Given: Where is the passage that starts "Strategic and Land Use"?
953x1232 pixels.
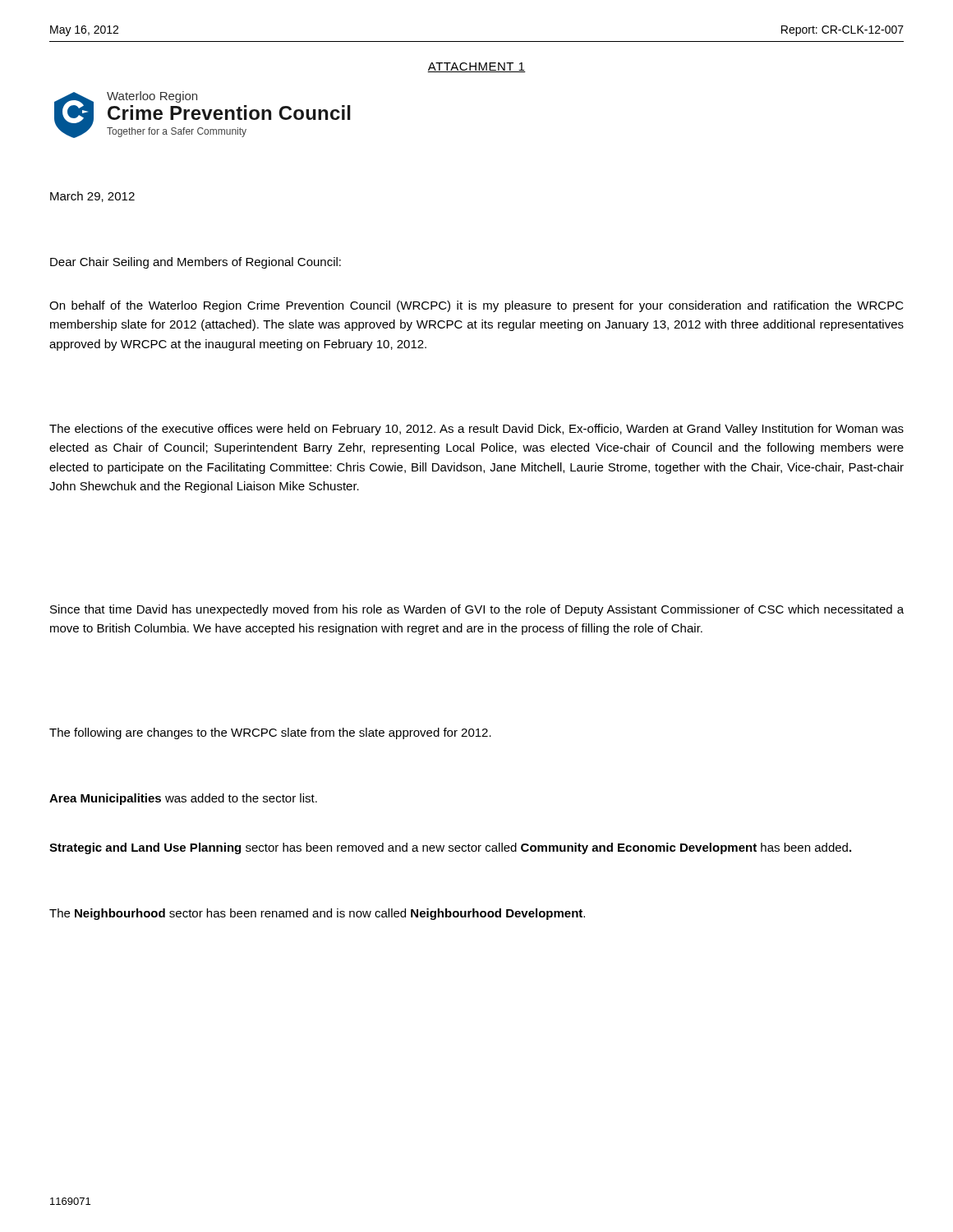Looking at the screenshot, I should 451,847.
